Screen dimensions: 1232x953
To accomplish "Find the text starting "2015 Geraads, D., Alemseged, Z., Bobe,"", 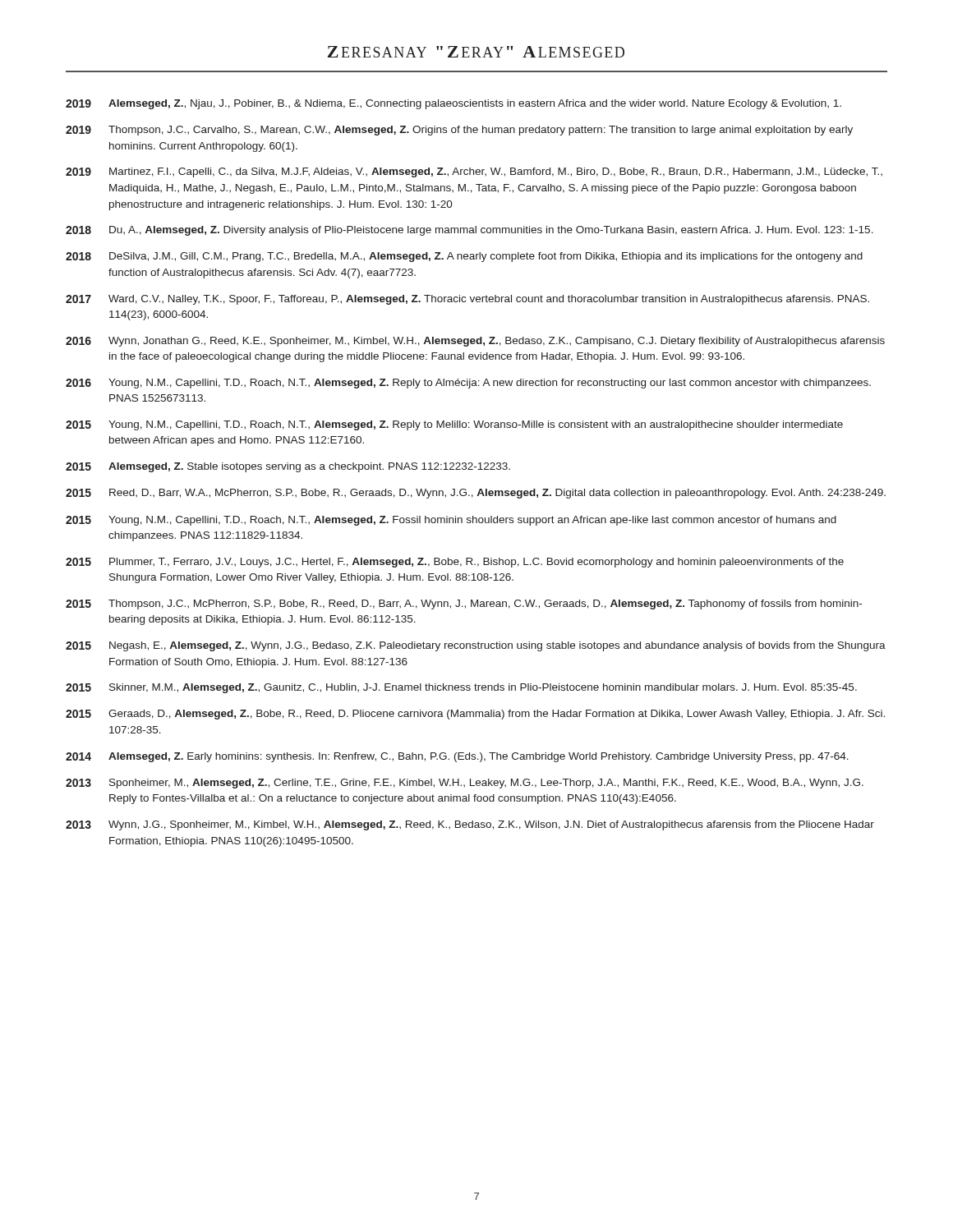I will (x=476, y=722).
